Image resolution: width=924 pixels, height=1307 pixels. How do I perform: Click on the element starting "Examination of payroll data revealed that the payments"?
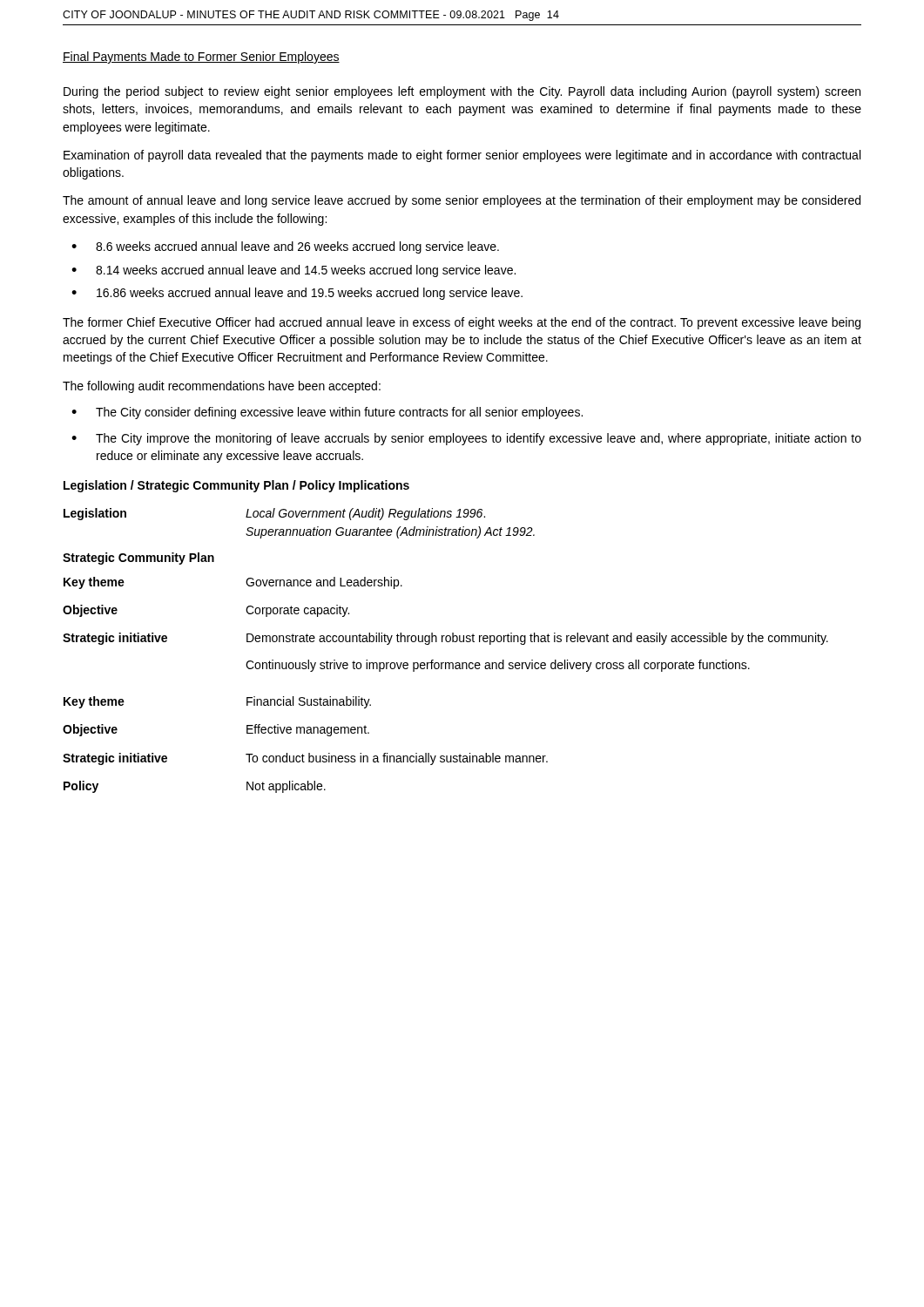(x=462, y=164)
